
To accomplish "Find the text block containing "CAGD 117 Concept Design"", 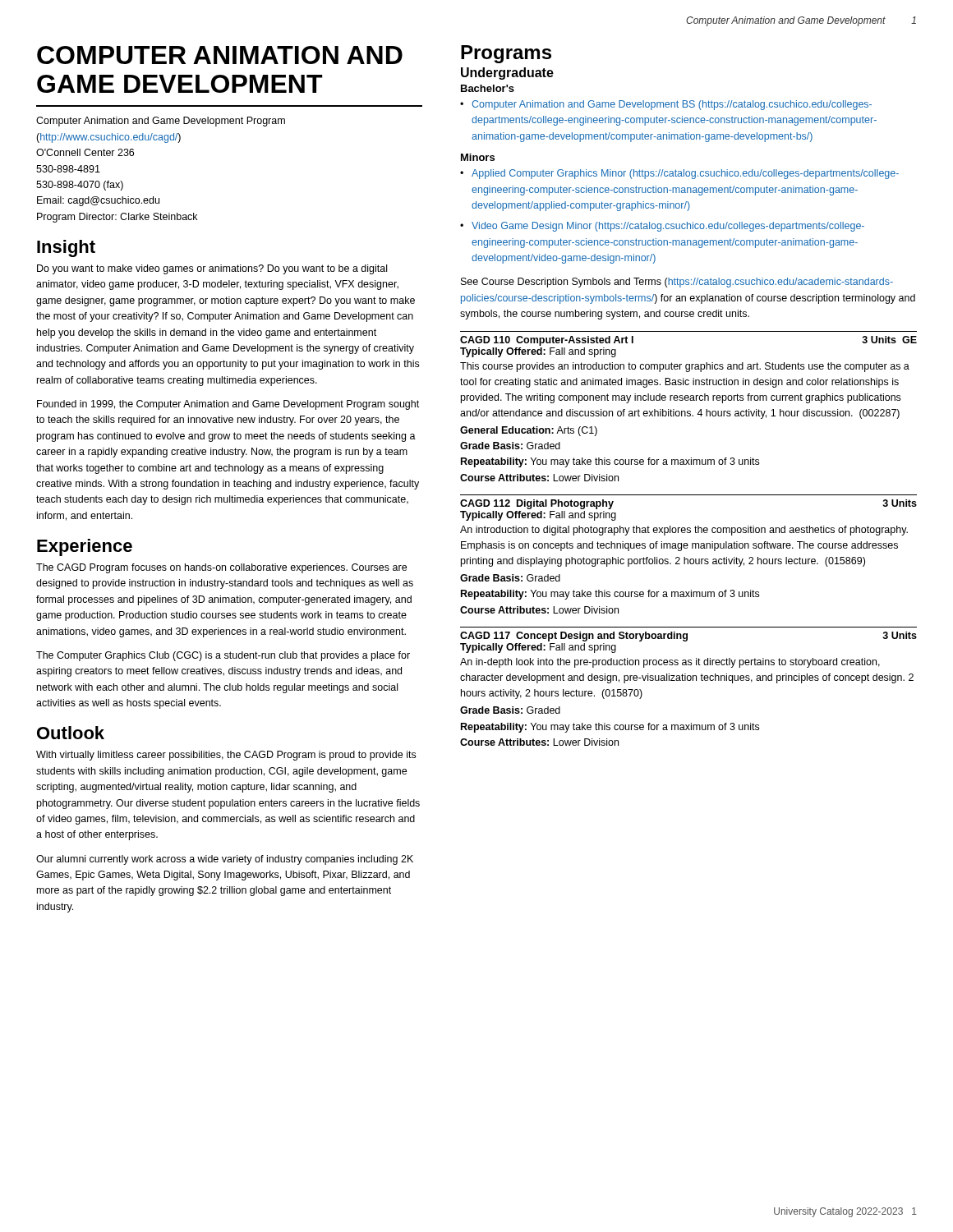I will 688,690.
